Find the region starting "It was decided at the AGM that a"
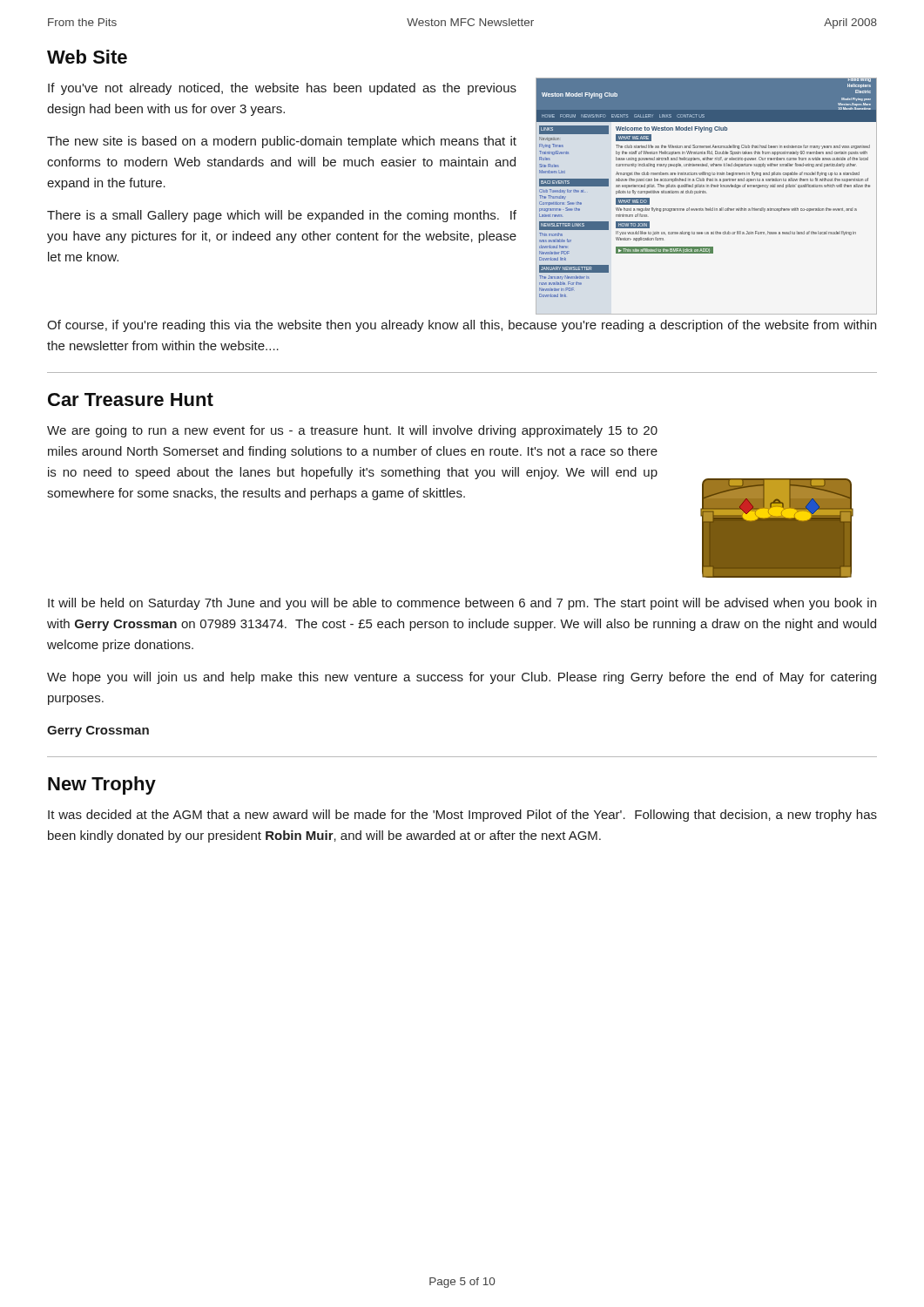 [x=462, y=825]
